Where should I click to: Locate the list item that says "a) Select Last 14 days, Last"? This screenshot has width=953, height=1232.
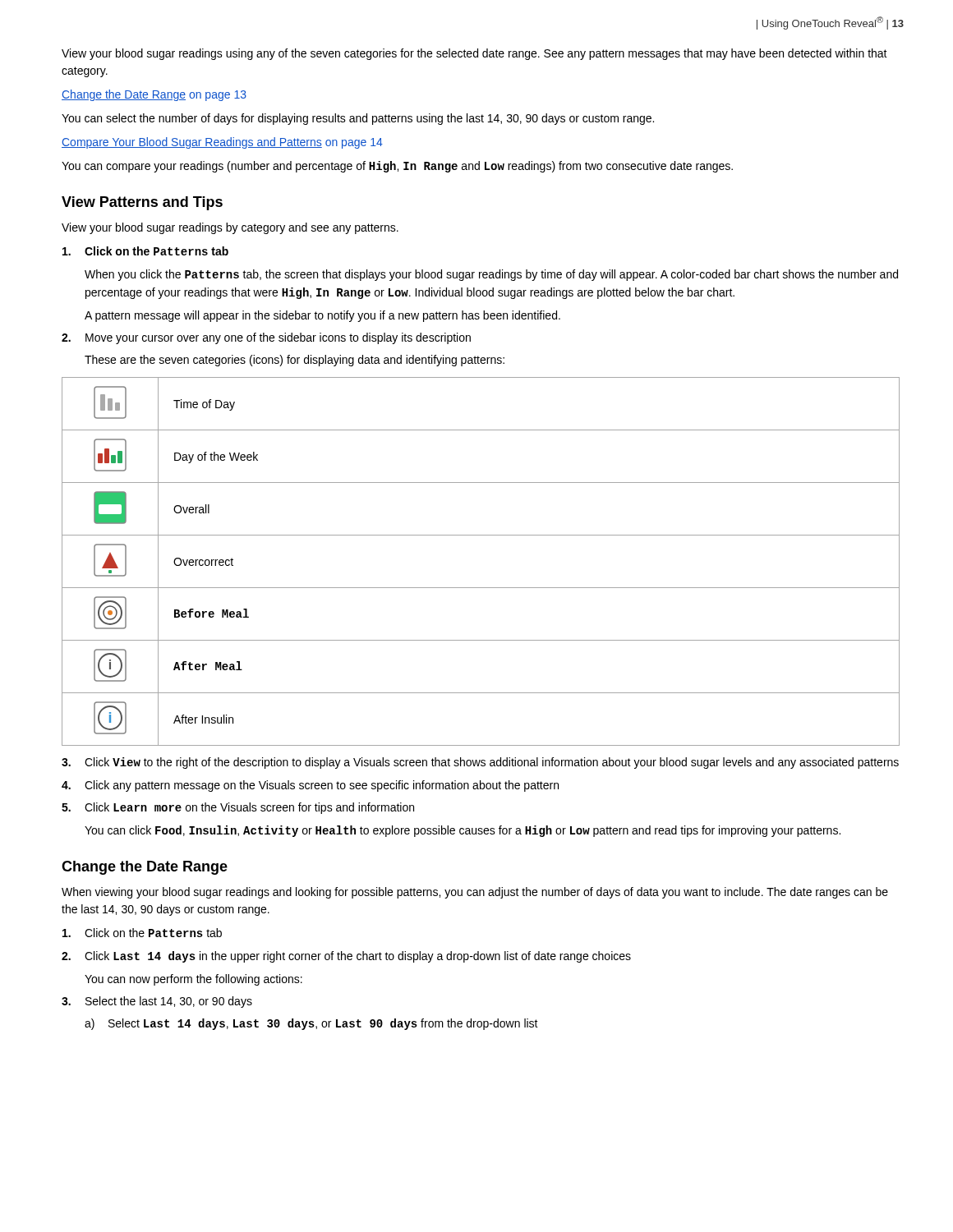pyautogui.click(x=311, y=1024)
